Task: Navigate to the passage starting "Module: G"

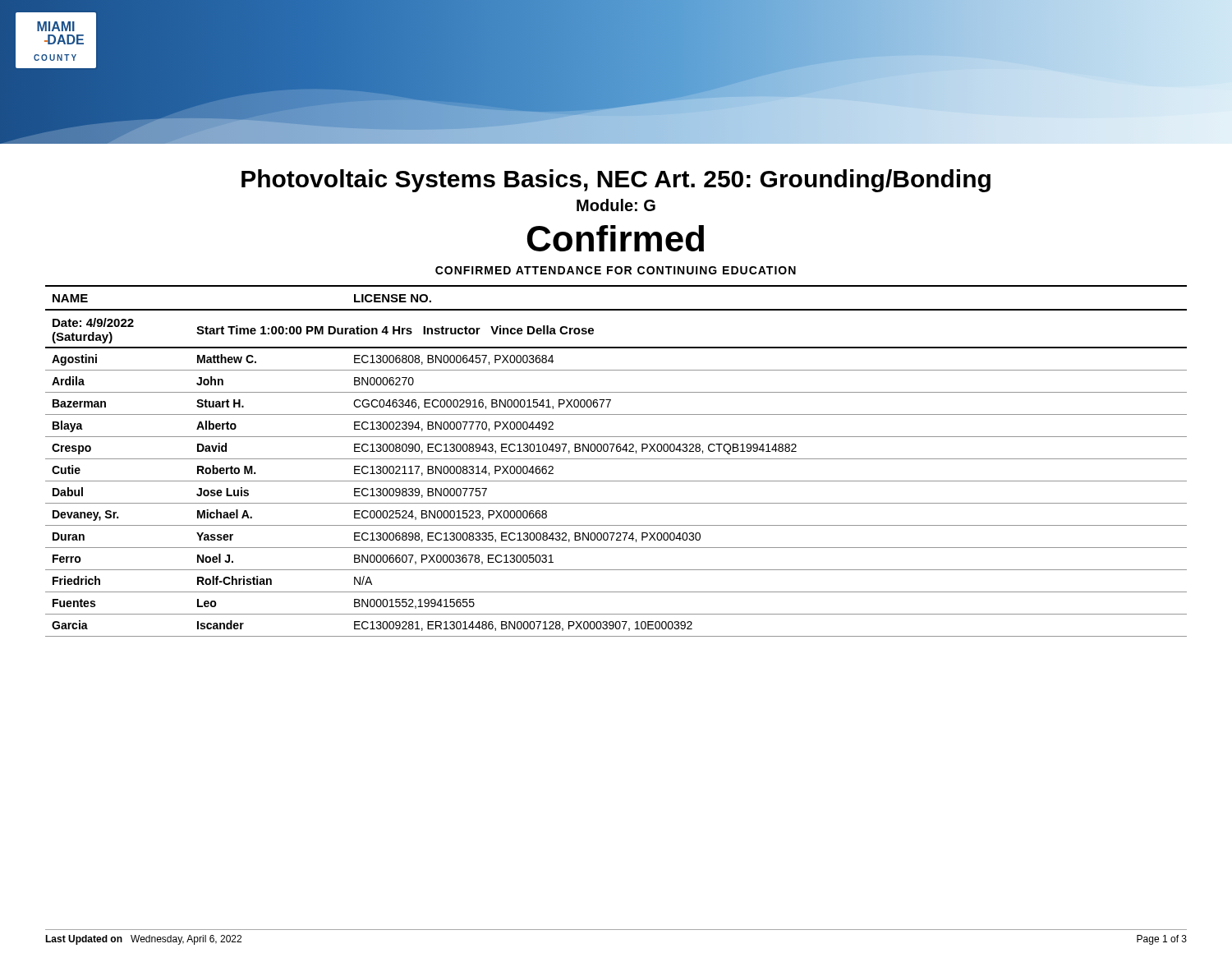Action: point(616,205)
